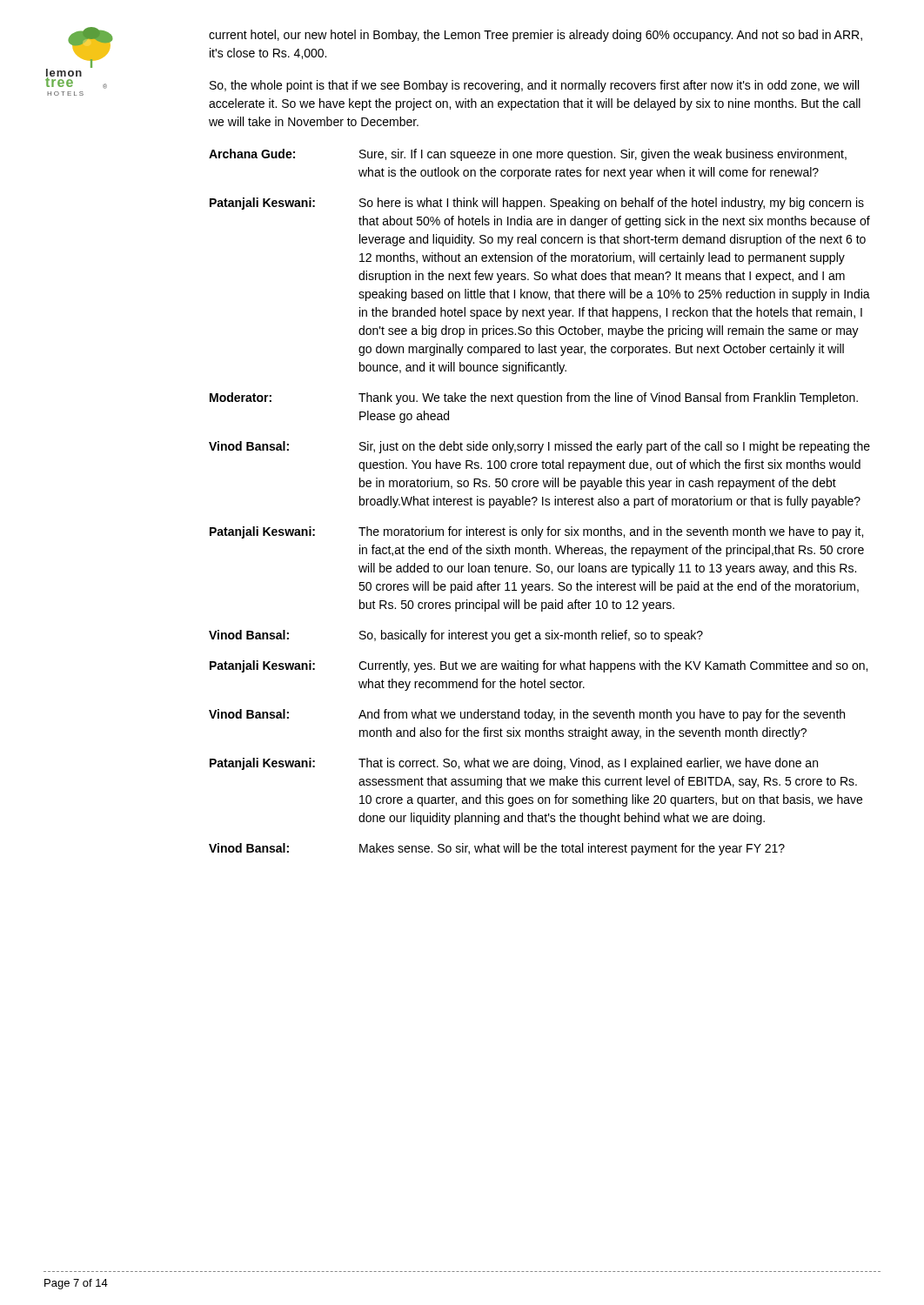Locate the element starting "Patanjali Keswani: That is"
Image resolution: width=924 pixels, height=1305 pixels.
[540, 791]
